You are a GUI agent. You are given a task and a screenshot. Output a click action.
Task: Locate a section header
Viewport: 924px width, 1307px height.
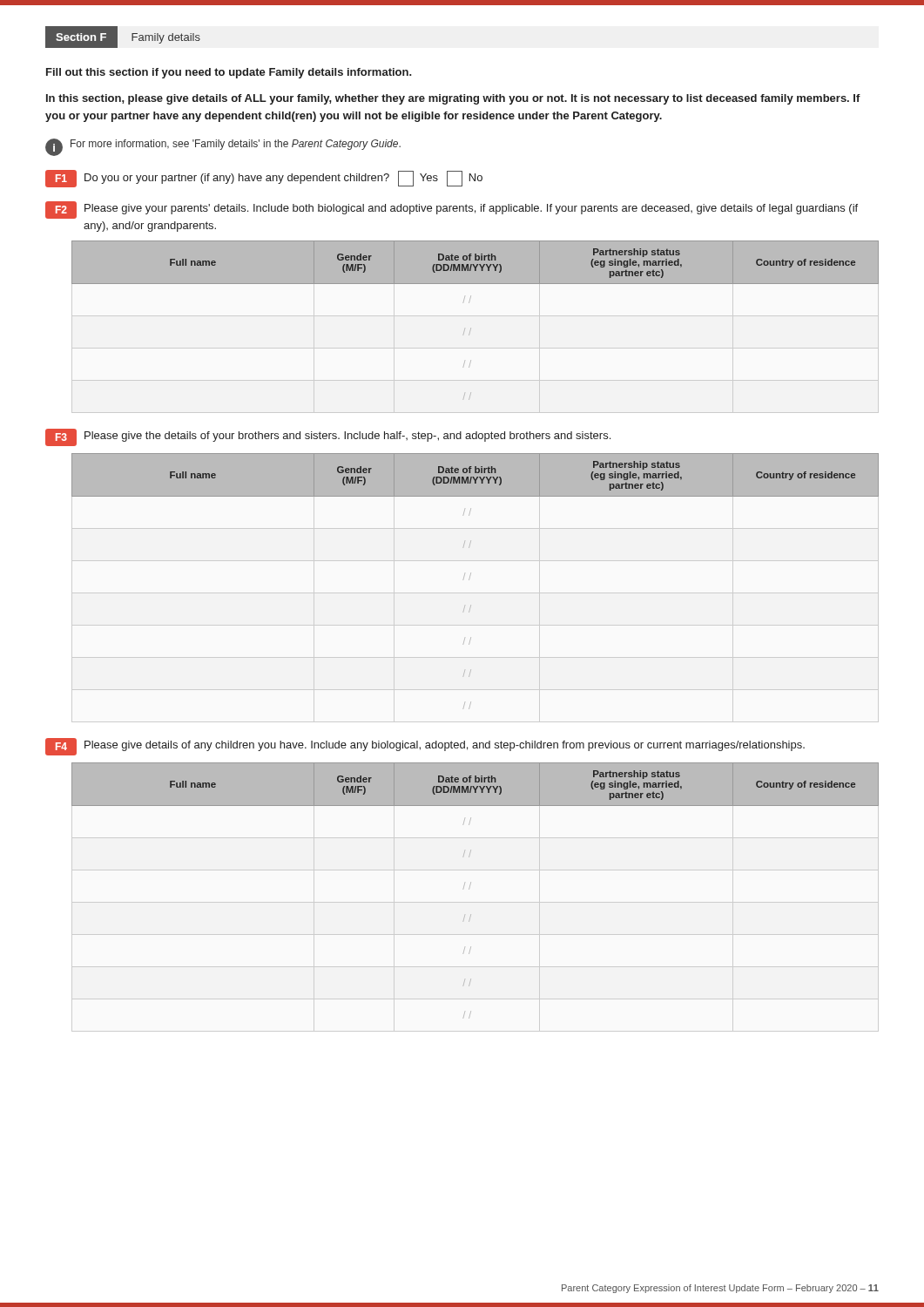(462, 37)
